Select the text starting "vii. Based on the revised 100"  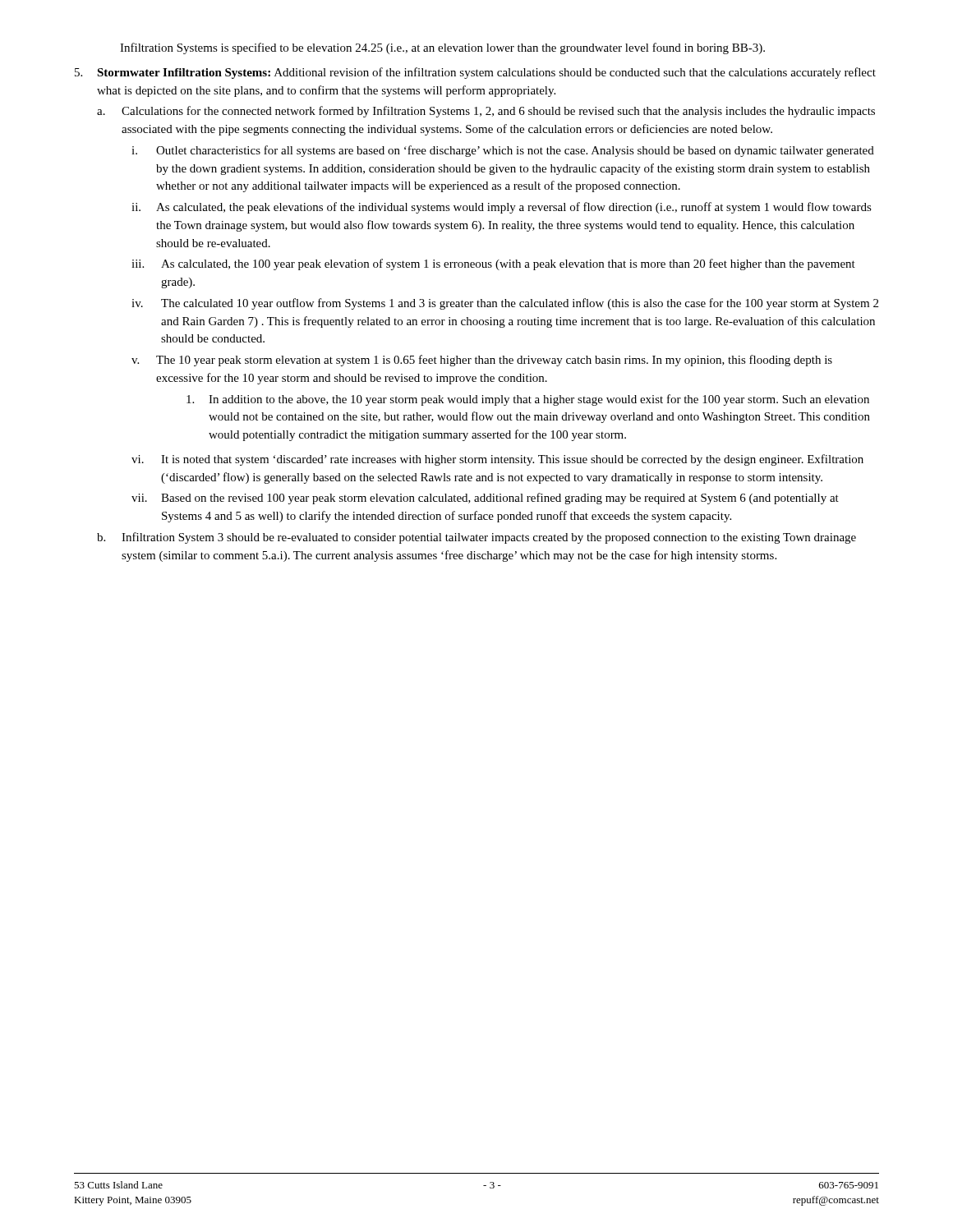click(x=505, y=508)
